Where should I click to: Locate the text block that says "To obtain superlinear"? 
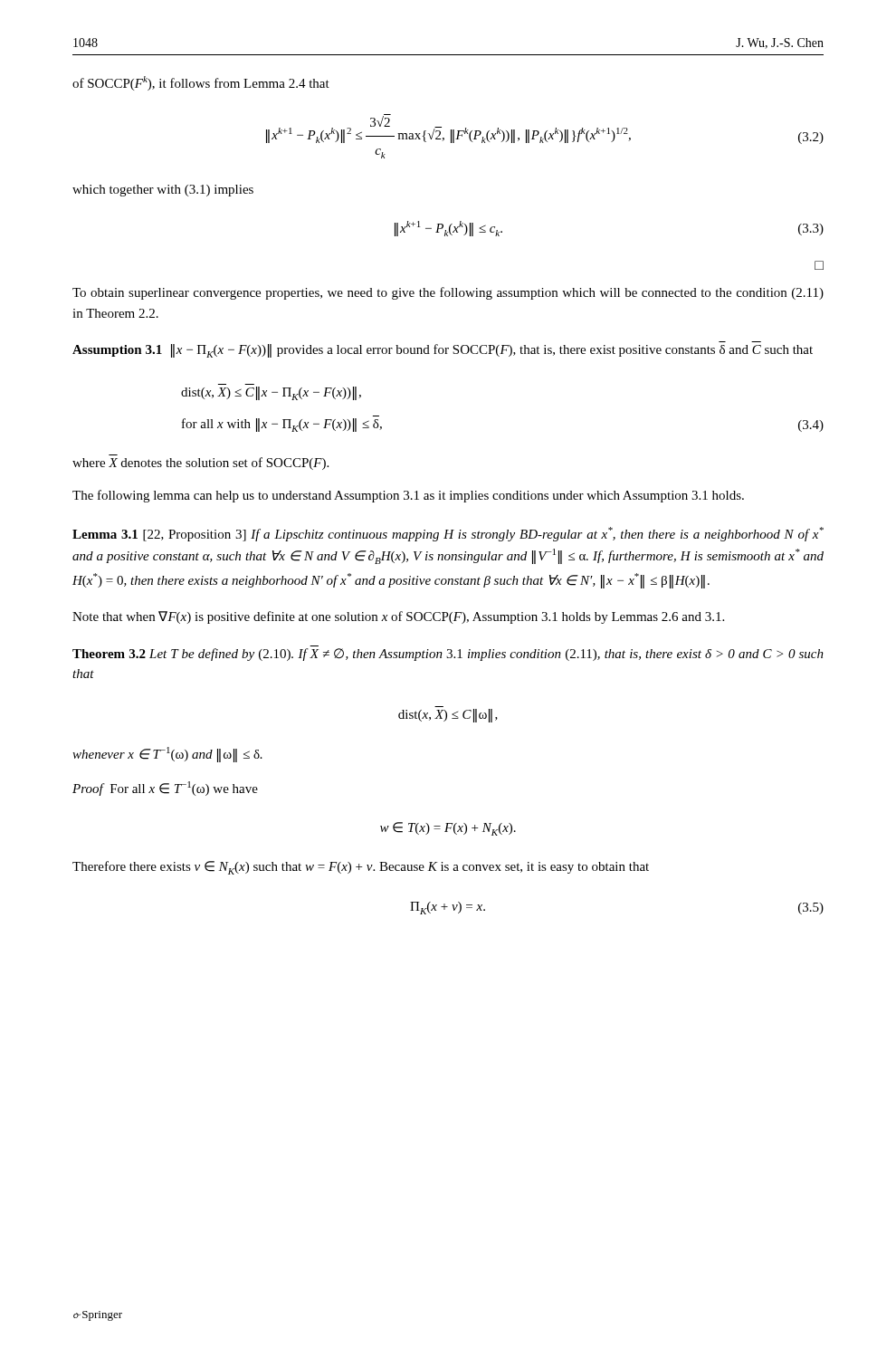point(448,303)
